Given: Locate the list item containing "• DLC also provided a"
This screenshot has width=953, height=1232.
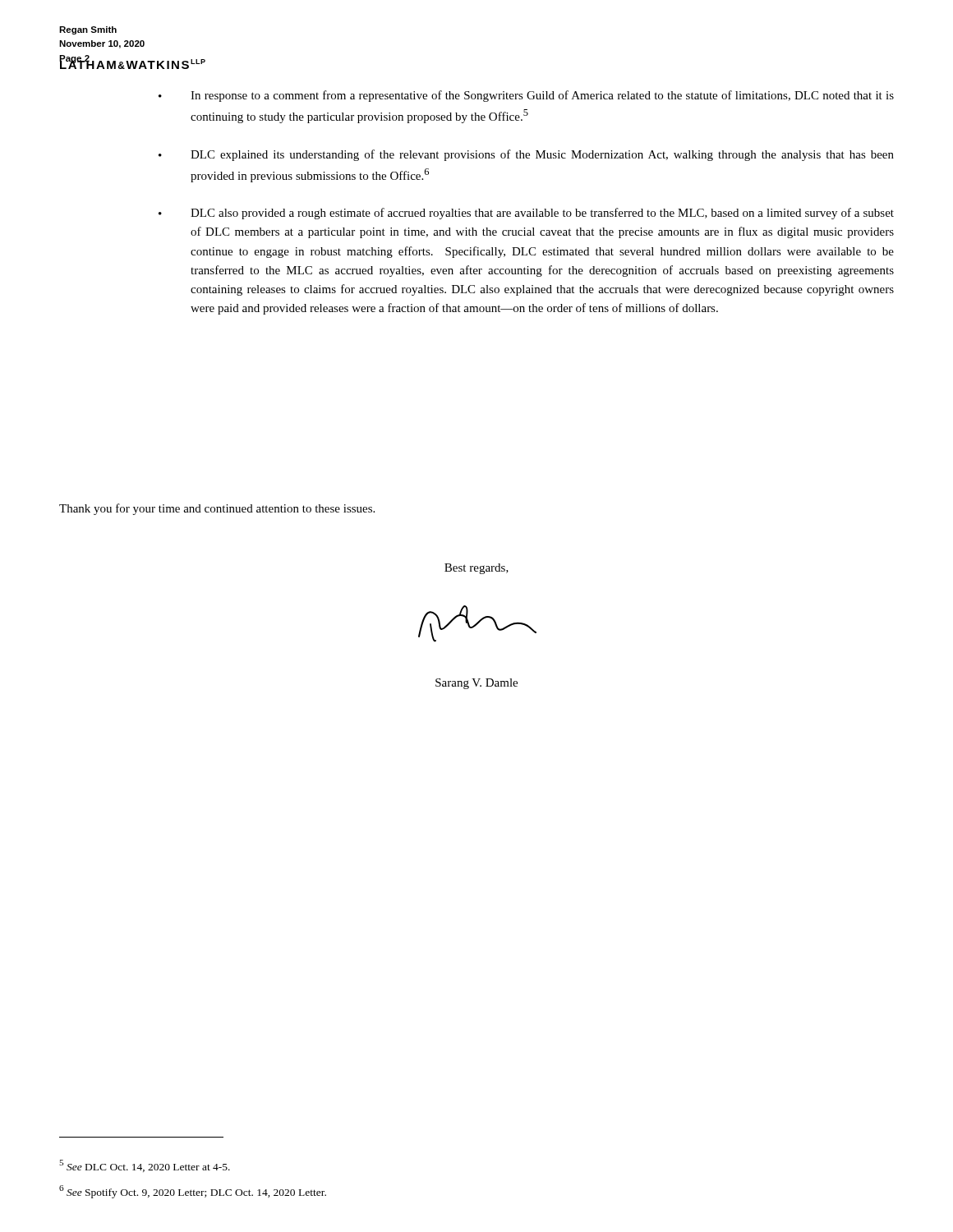Looking at the screenshot, I should coord(526,261).
